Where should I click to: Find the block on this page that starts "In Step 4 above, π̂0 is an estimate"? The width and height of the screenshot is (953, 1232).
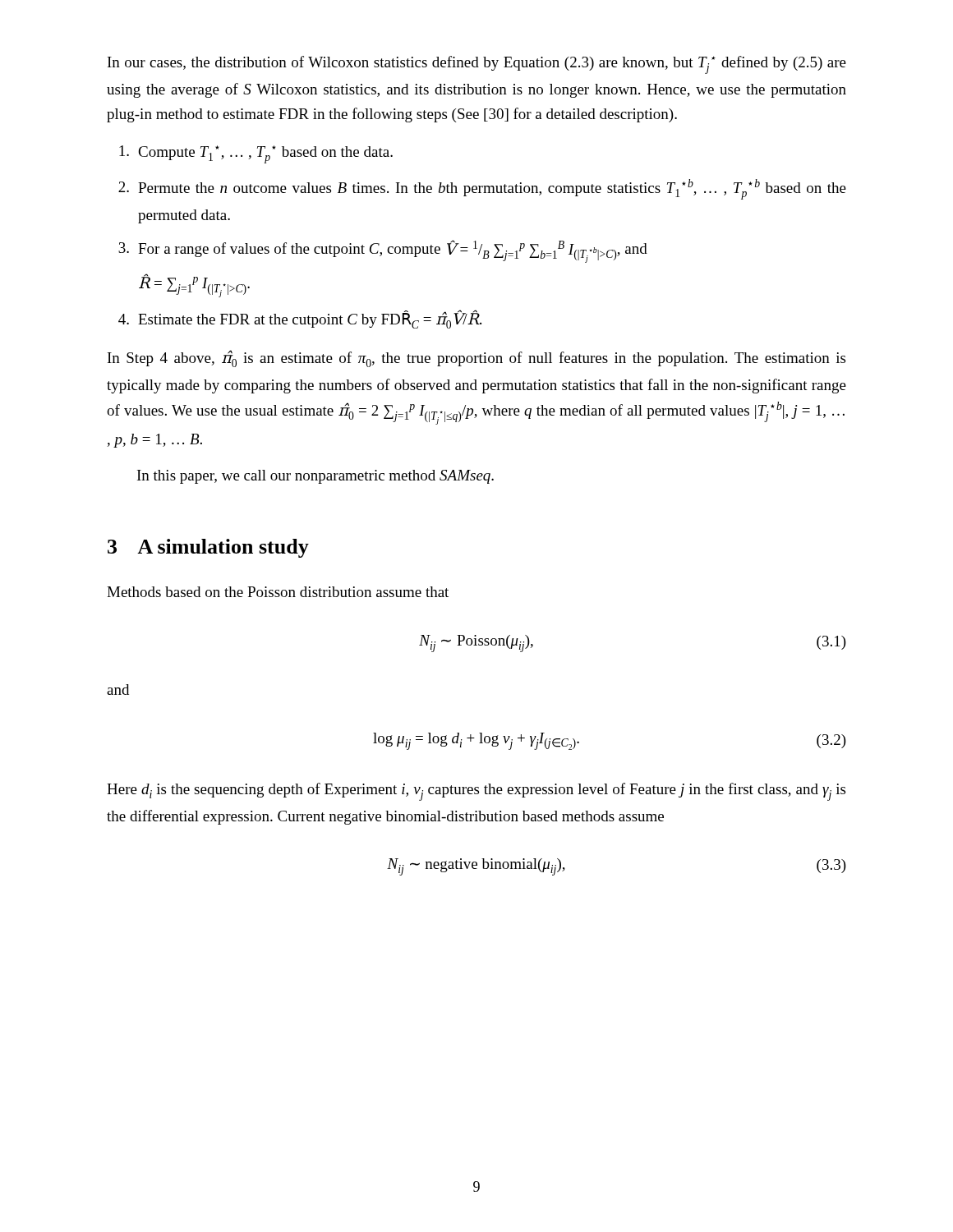click(476, 399)
